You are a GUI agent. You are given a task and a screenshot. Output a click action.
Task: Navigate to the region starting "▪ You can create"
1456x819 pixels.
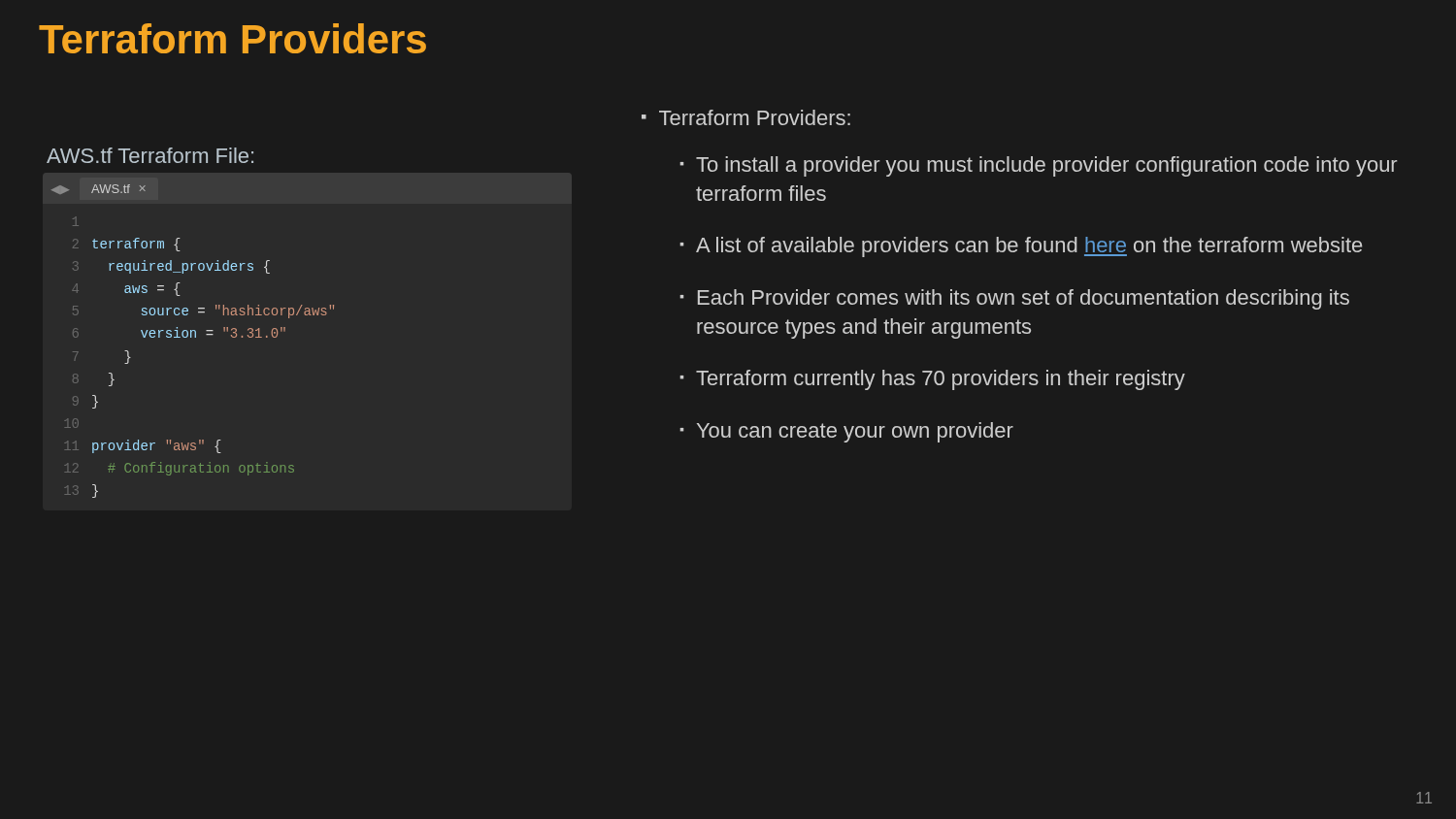point(846,431)
